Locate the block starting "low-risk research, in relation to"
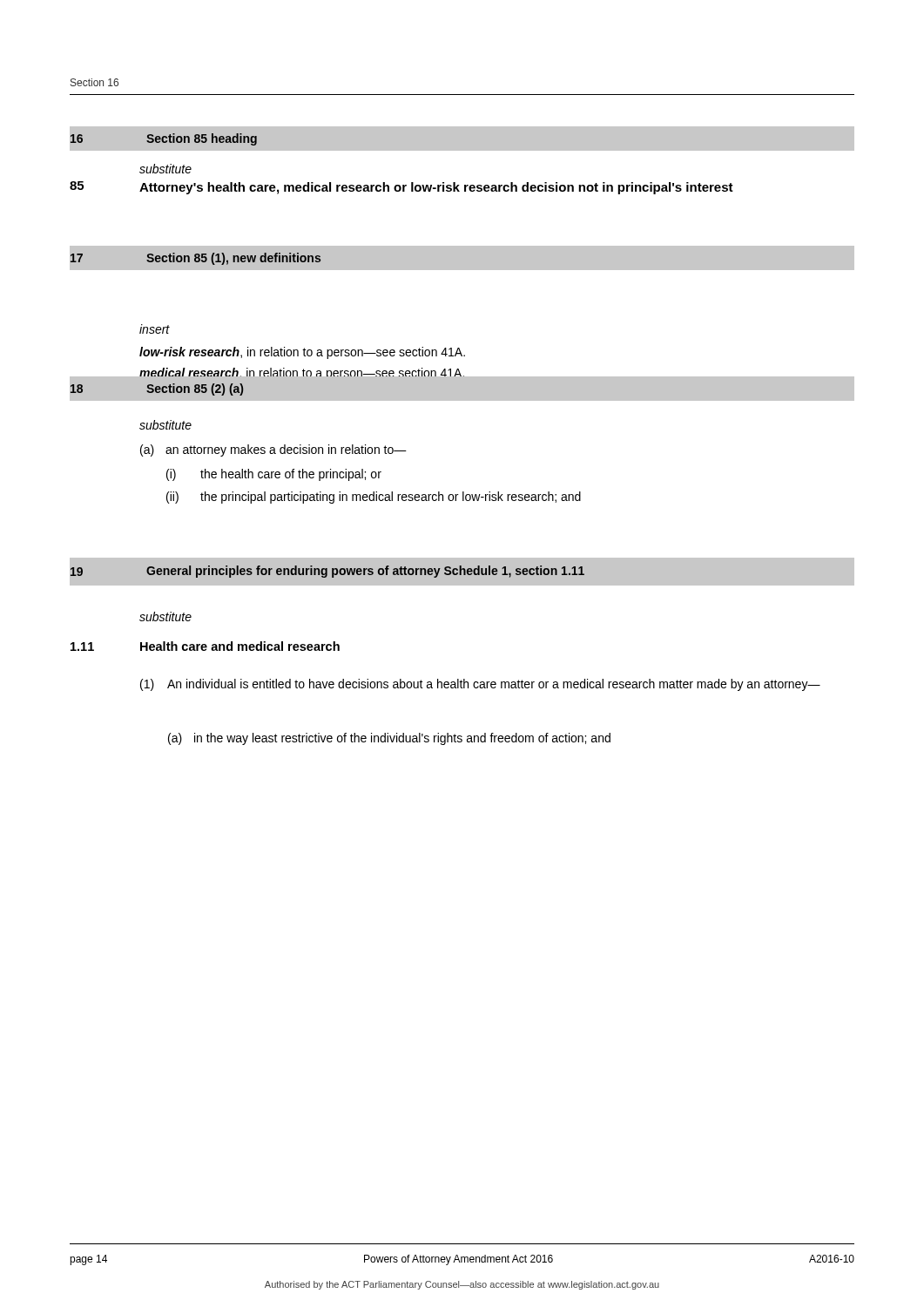 point(303,352)
